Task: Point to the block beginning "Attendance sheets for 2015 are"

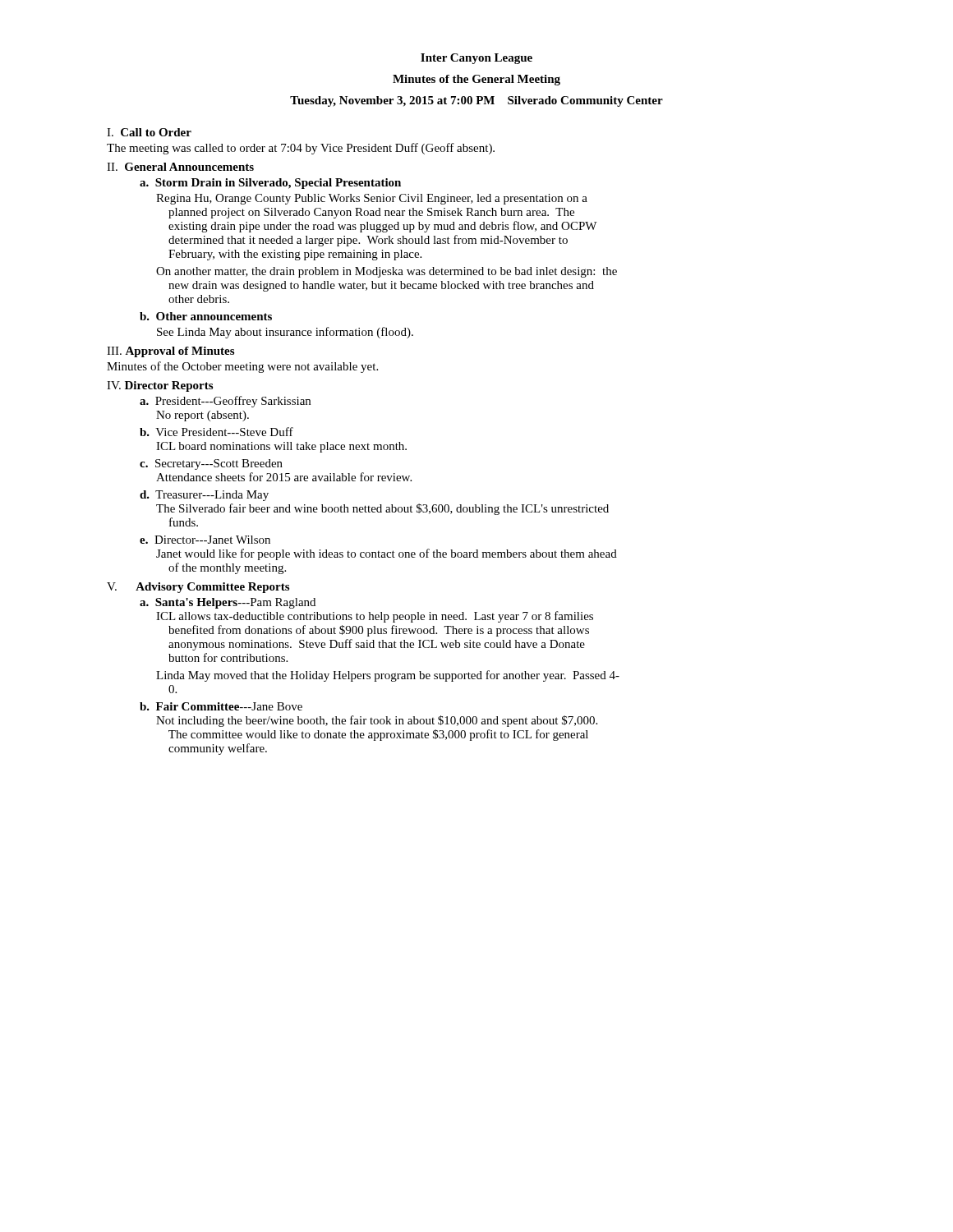Action: point(284,477)
